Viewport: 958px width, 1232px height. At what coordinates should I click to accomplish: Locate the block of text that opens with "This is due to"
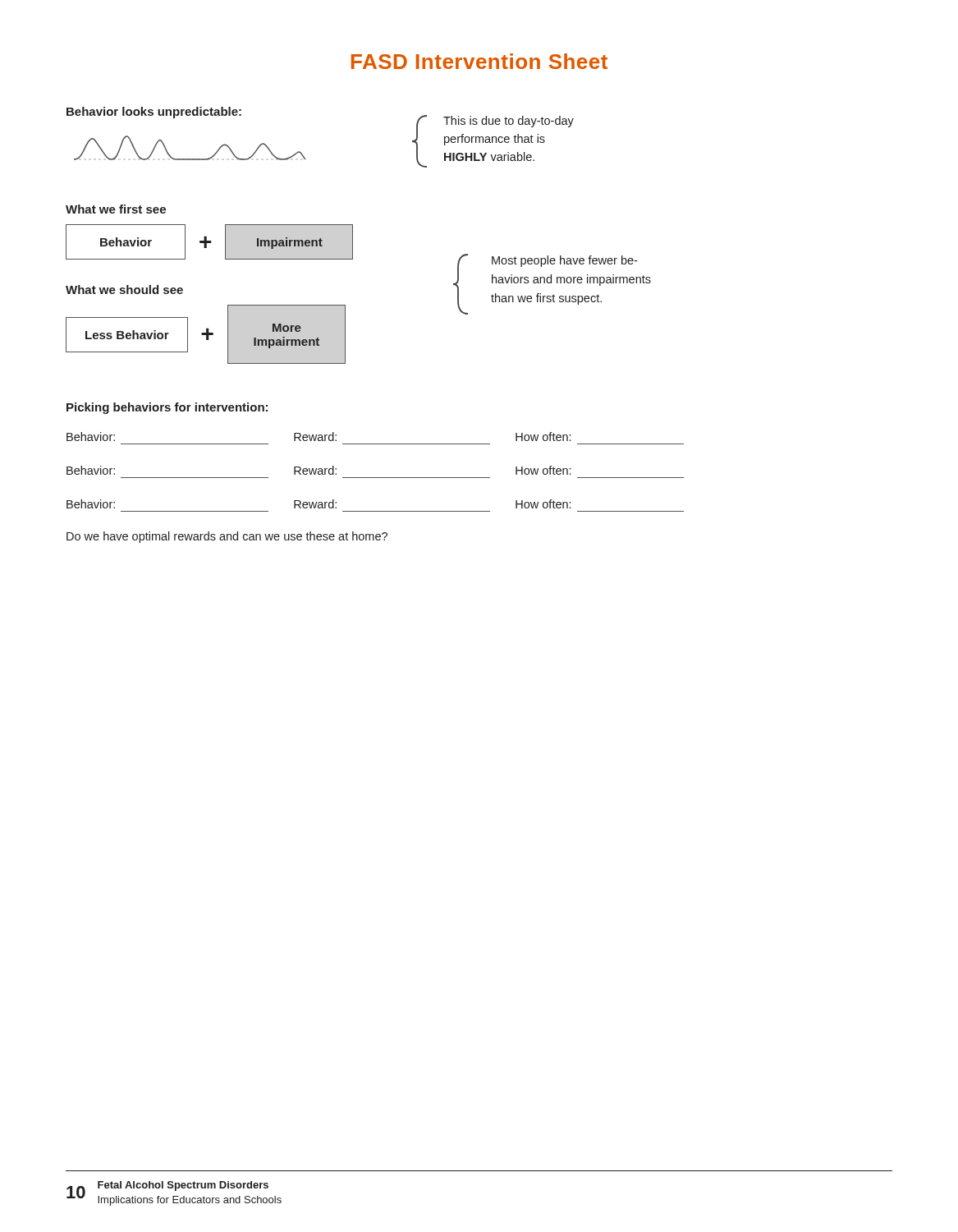pos(508,139)
